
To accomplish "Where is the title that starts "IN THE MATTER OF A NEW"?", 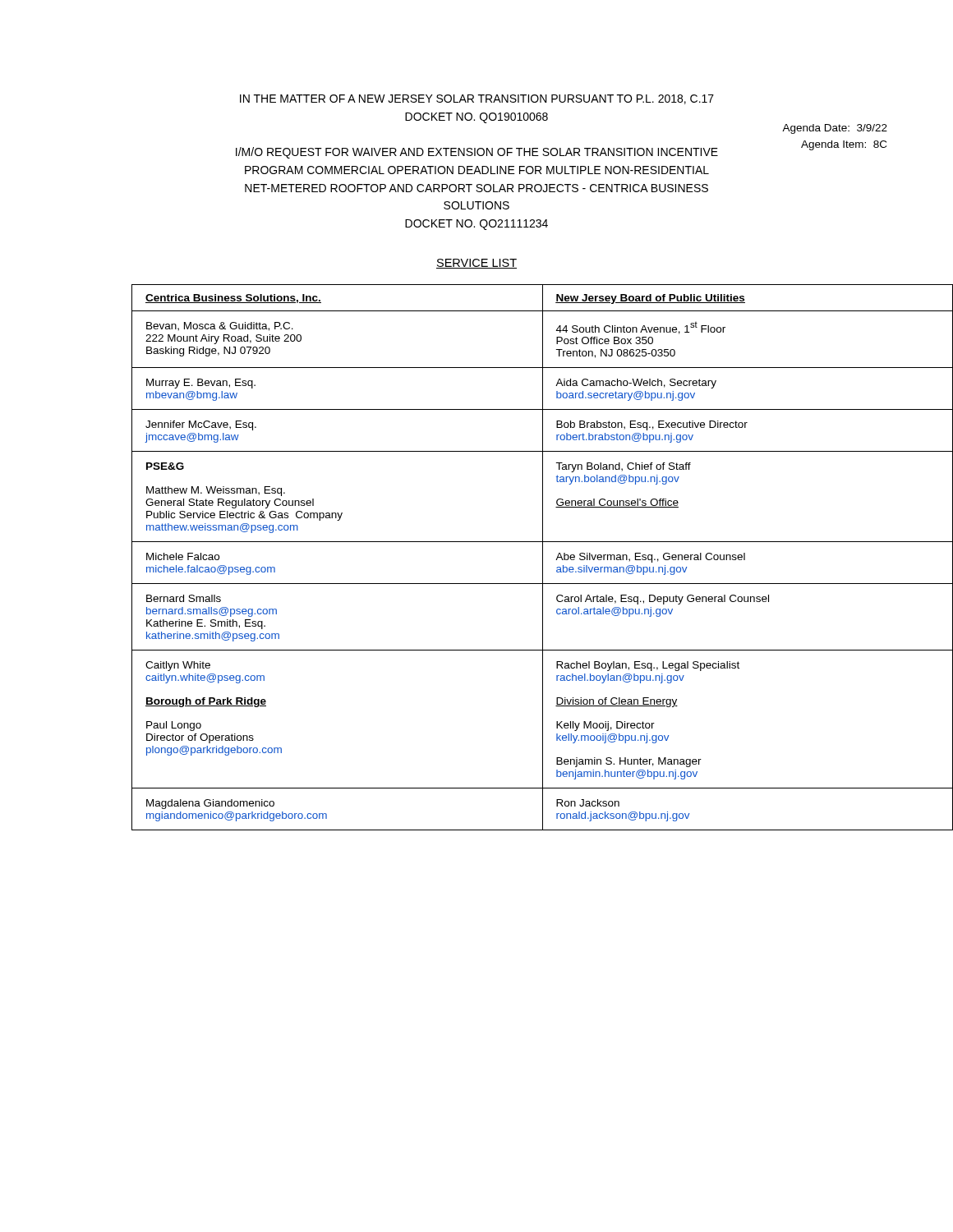I will pyautogui.click(x=476, y=107).
